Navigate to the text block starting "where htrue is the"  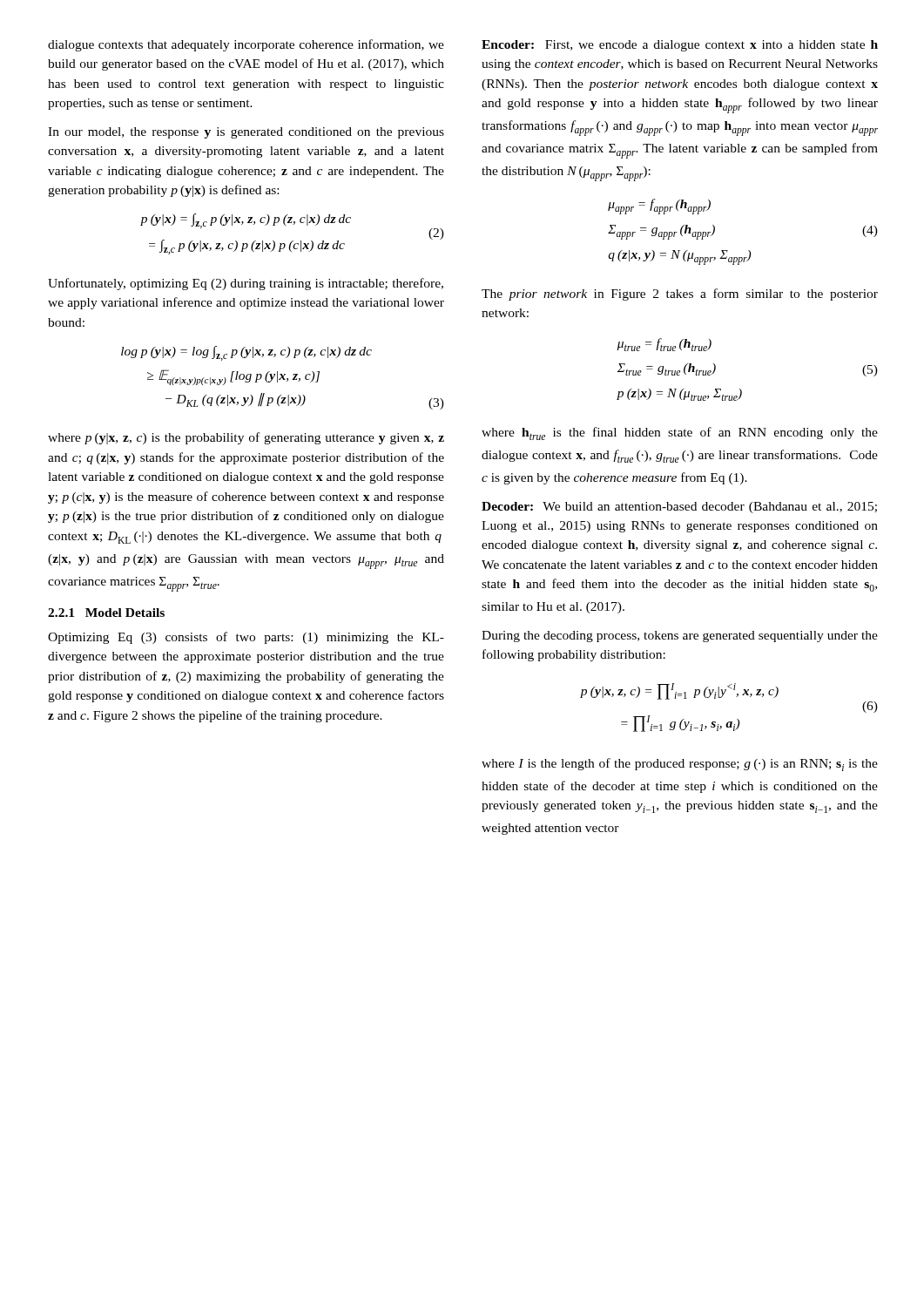tap(680, 455)
